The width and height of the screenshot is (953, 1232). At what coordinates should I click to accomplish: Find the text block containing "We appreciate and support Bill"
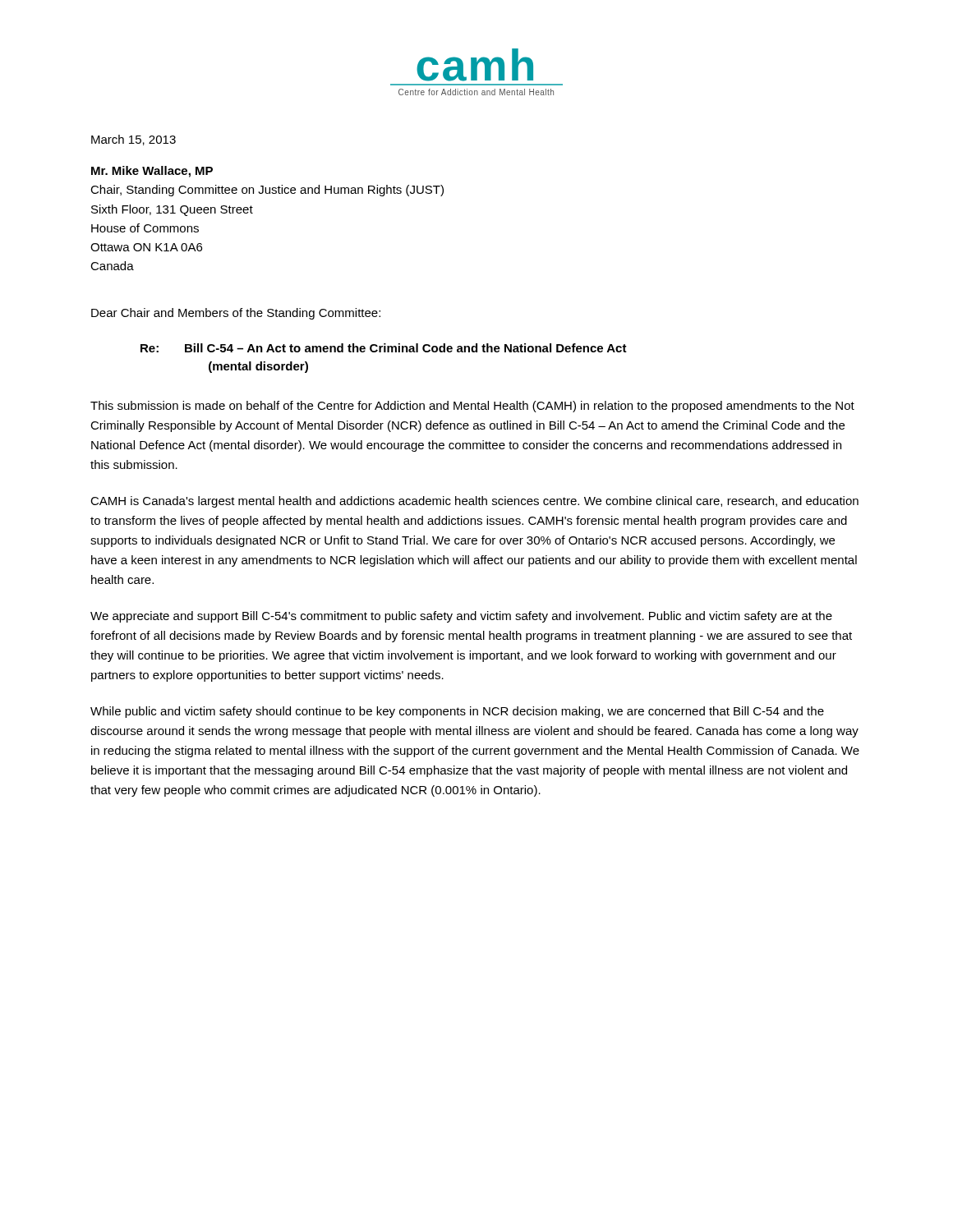[471, 645]
